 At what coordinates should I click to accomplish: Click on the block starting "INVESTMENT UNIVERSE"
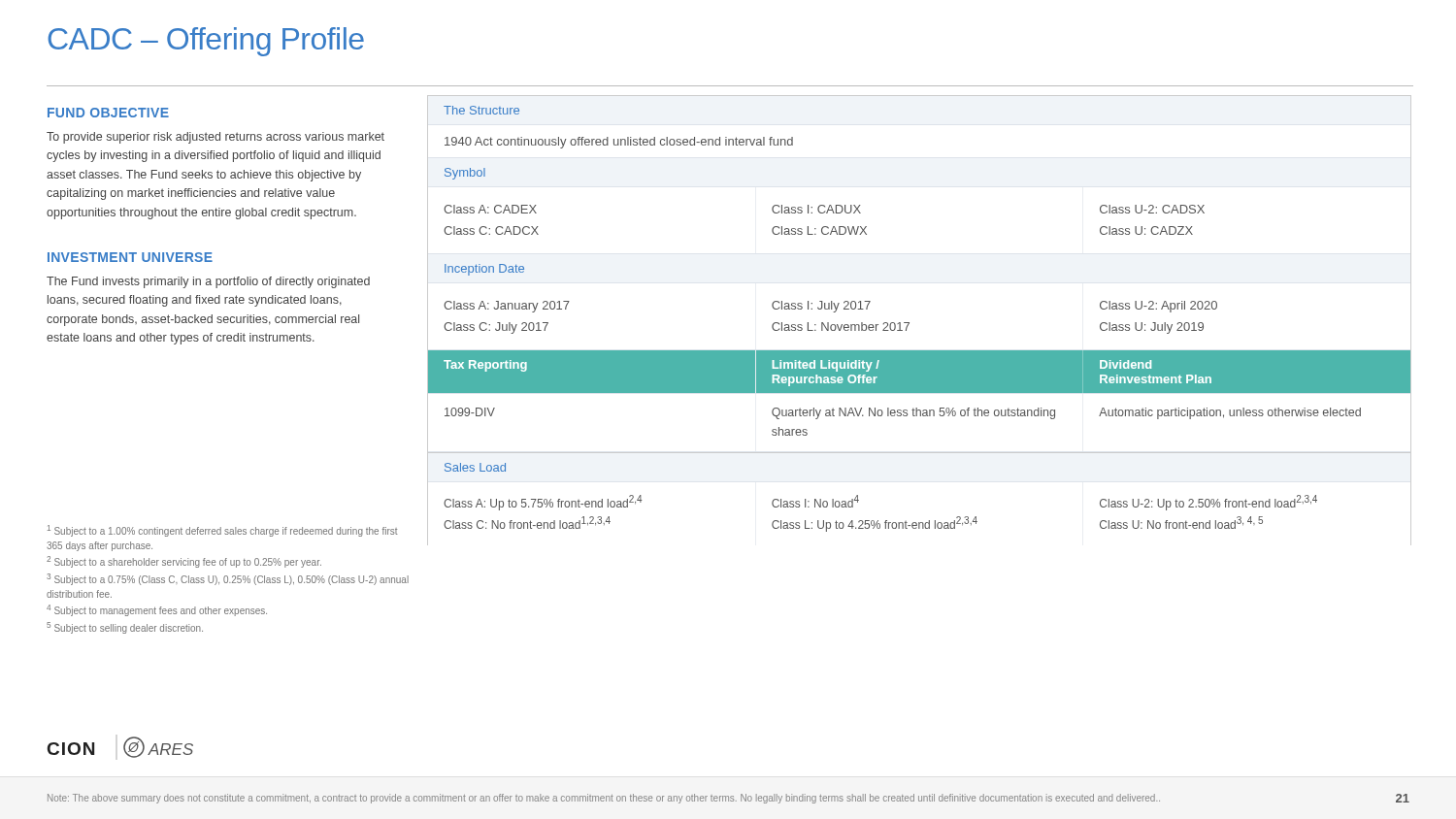[130, 257]
